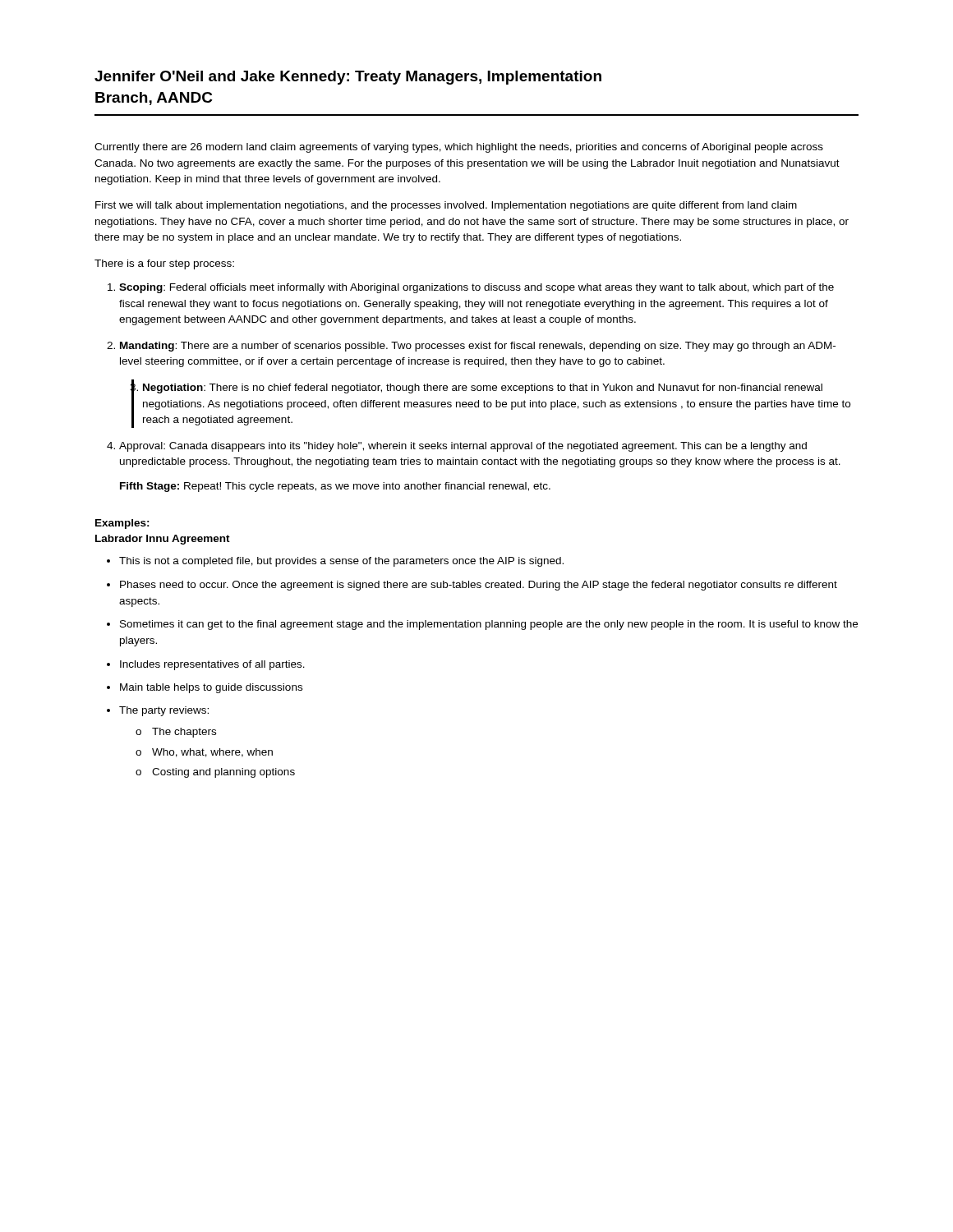Viewport: 953px width, 1232px height.
Task: Locate the text "Includes representatives of all parties."
Action: pos(212,665)
